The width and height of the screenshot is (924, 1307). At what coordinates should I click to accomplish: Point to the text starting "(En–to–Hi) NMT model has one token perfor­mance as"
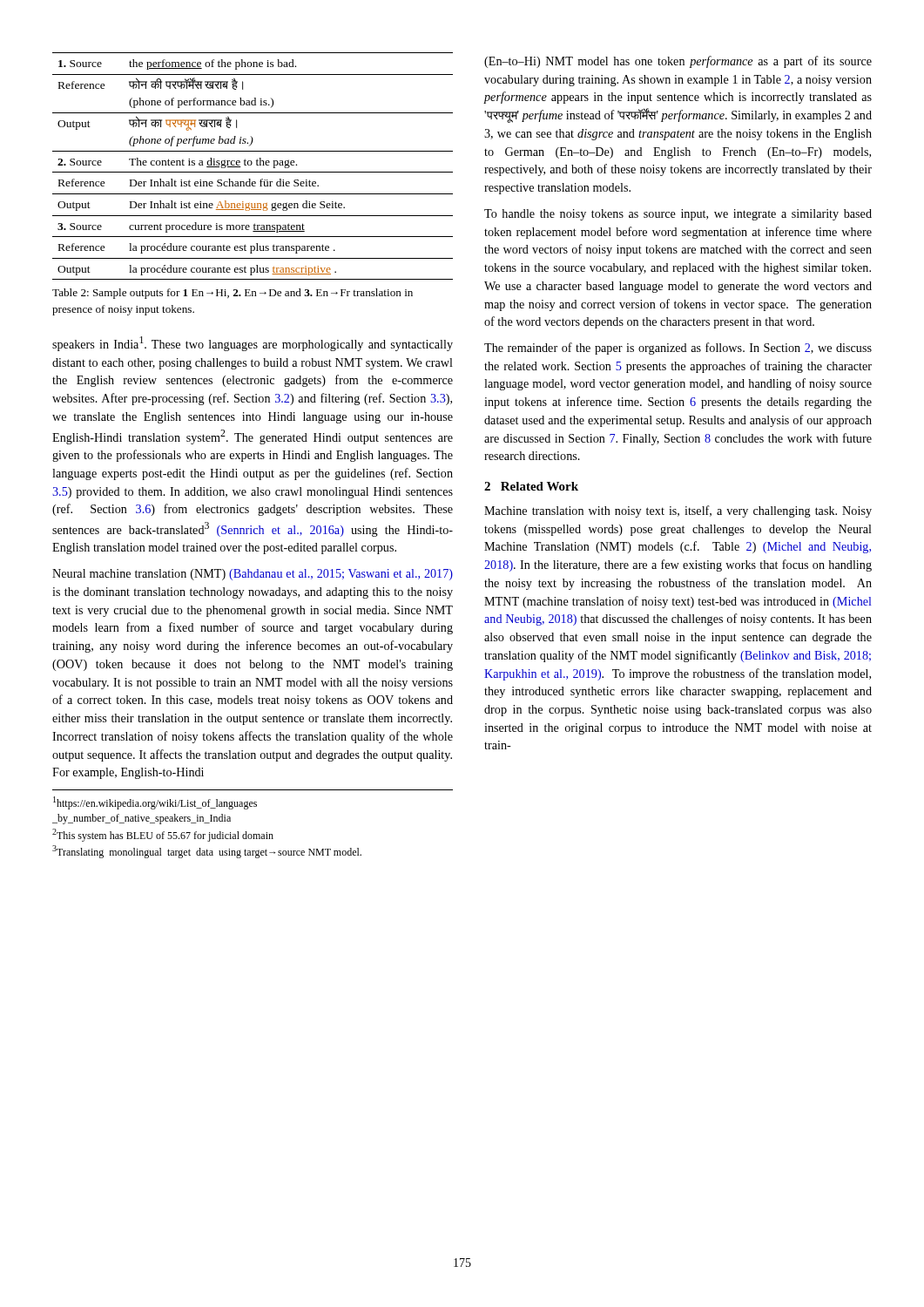(x=678, y=125)
